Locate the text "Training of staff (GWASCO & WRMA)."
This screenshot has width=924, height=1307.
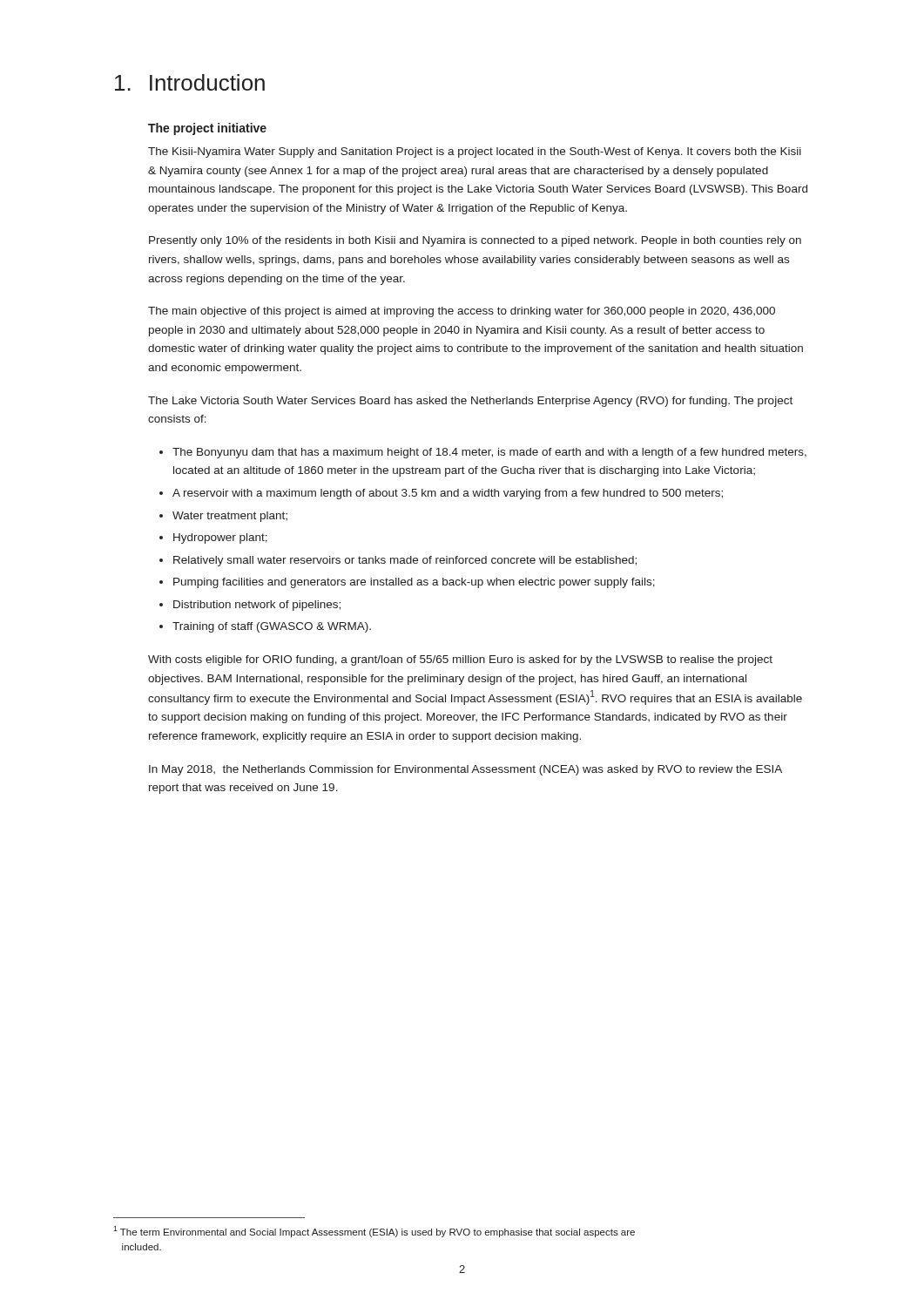(272, 626)
